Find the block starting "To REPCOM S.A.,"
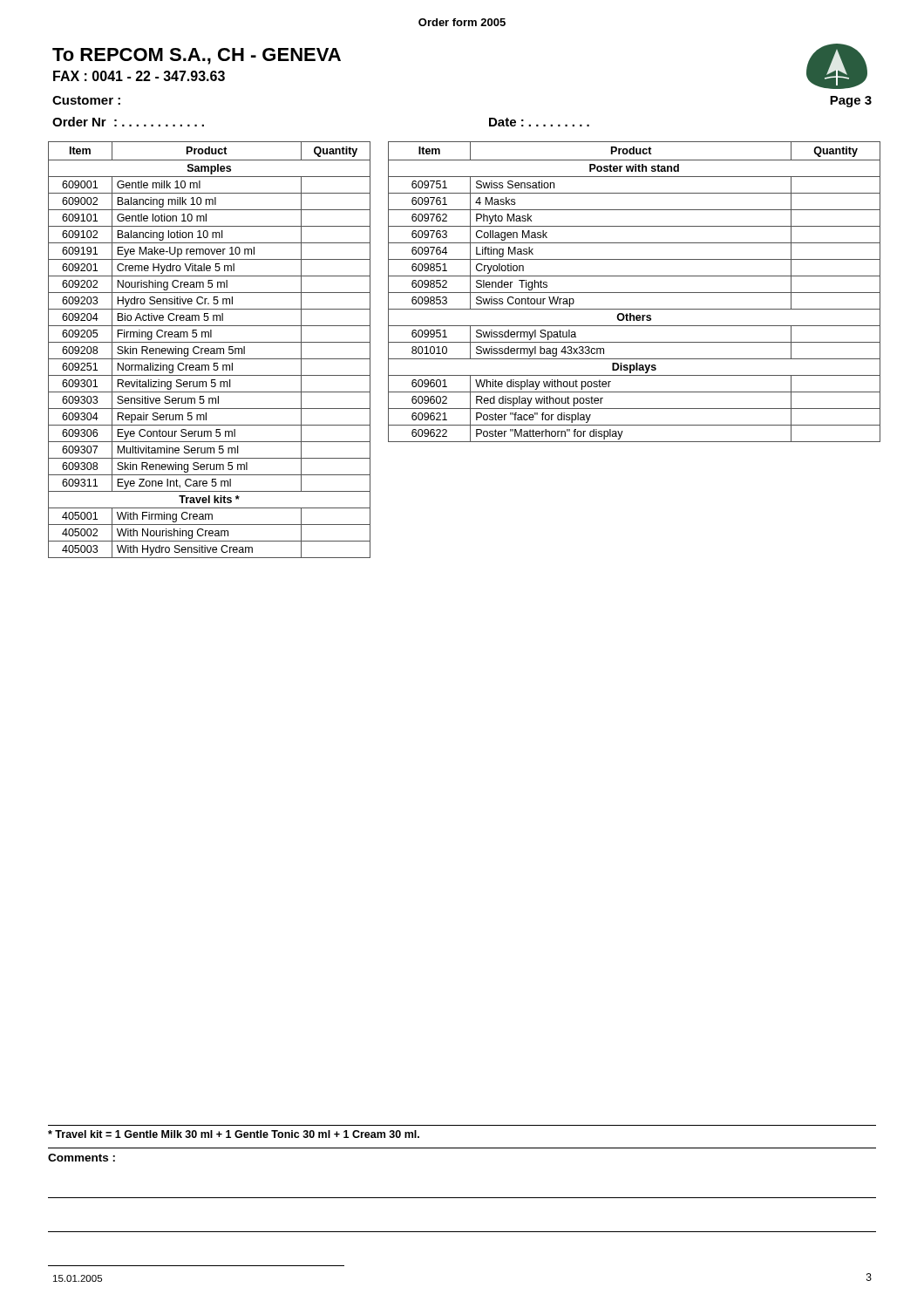Image resolution: width=924 pixels, height=1308 pixels. point(197,54)
